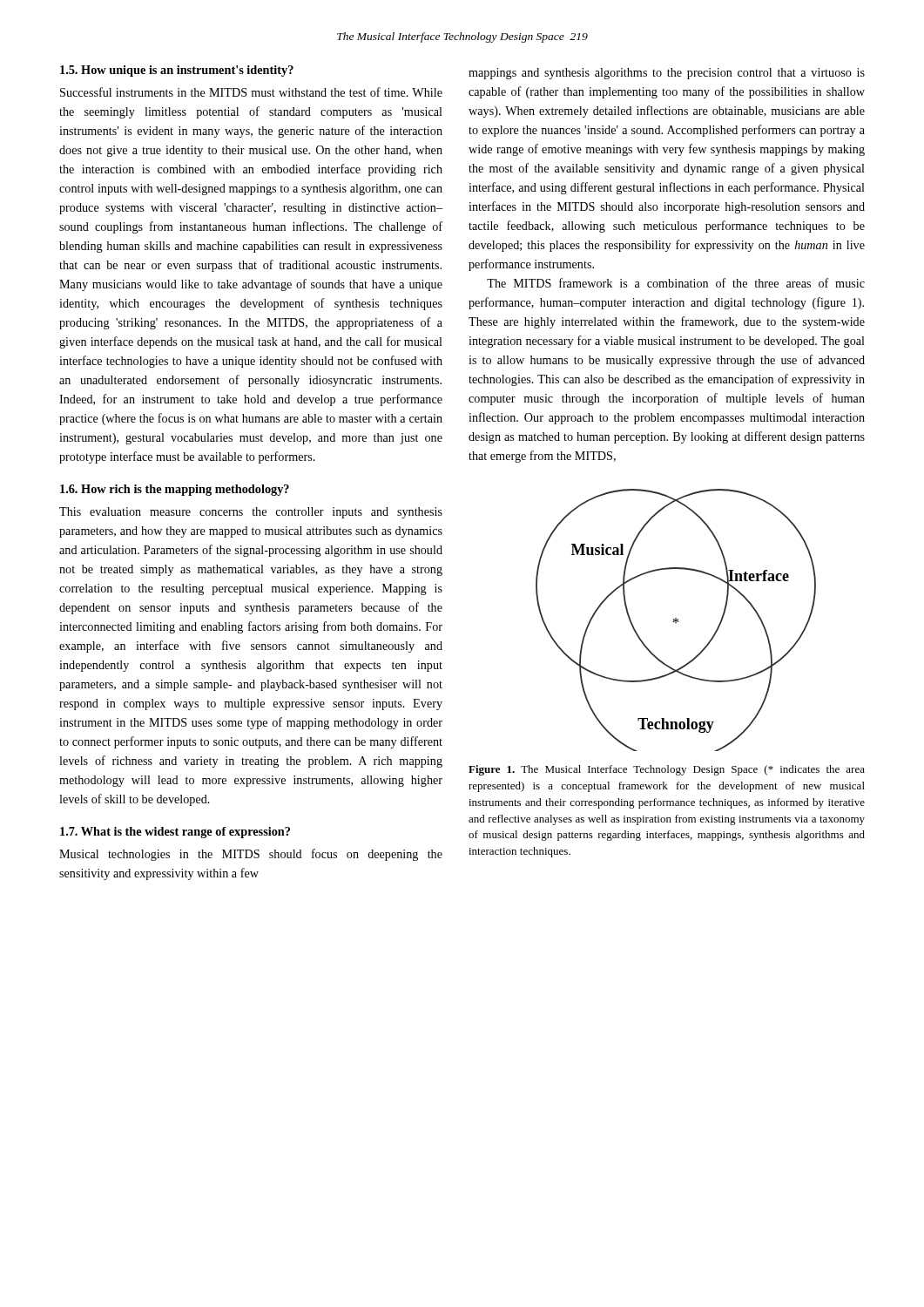This screenshot has width=924, height=1307.
Task: Click on the caption with the text "Figure 1. The Musical Interface"
Action: click(667, 810)
